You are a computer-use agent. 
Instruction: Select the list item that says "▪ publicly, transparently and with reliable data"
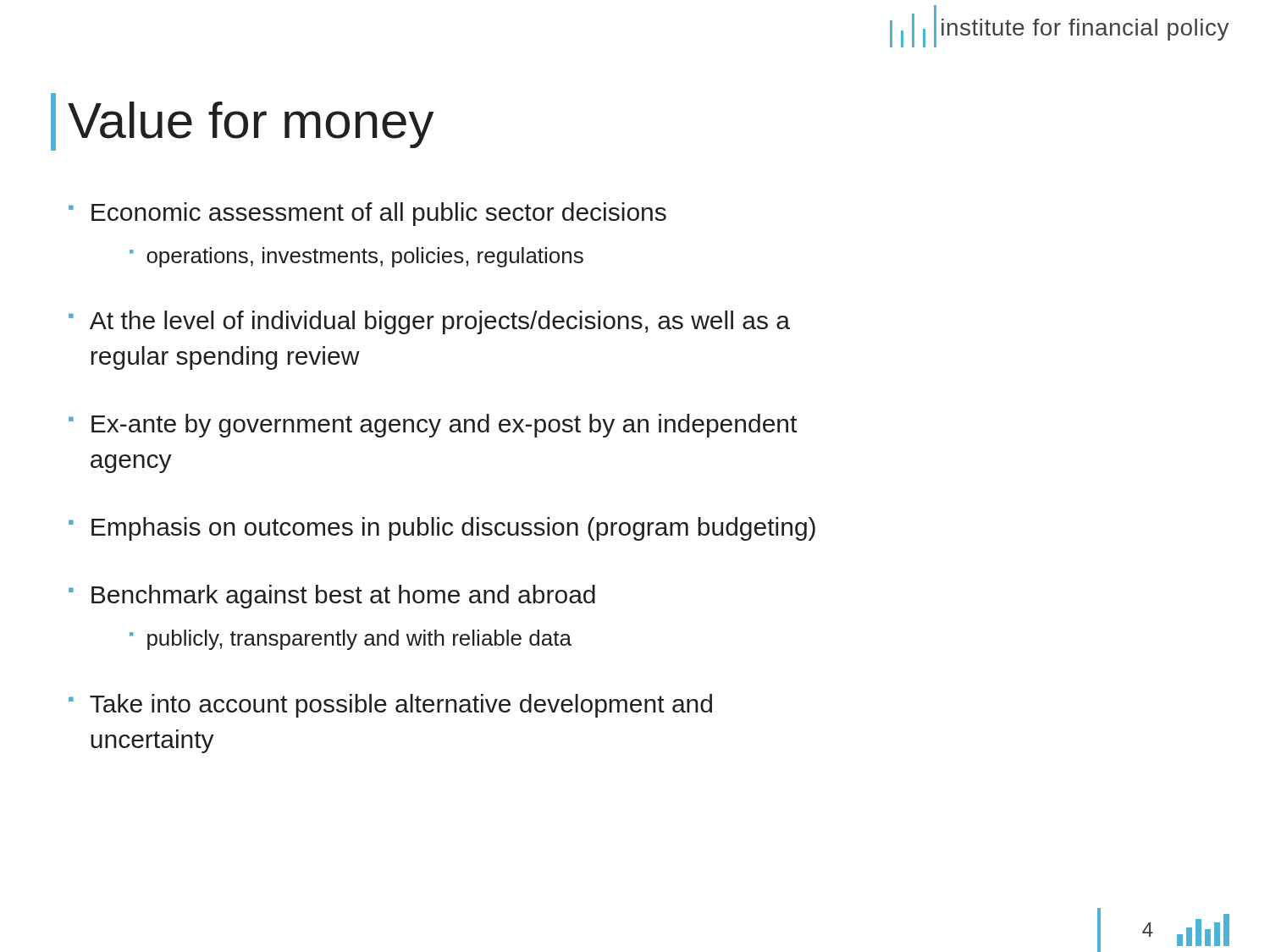350,639
